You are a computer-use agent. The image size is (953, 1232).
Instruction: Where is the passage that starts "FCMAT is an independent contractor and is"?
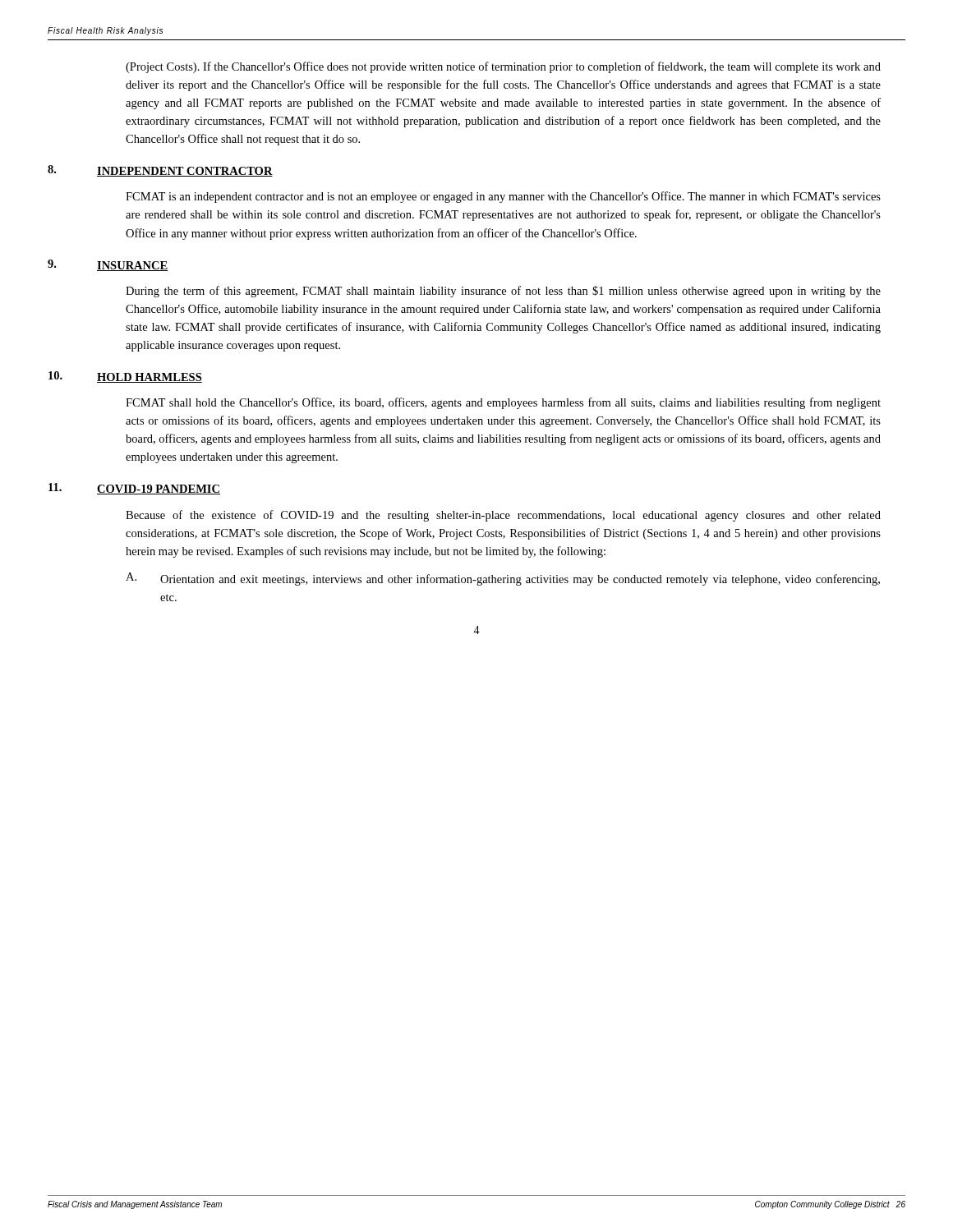(x=503, y=215)
